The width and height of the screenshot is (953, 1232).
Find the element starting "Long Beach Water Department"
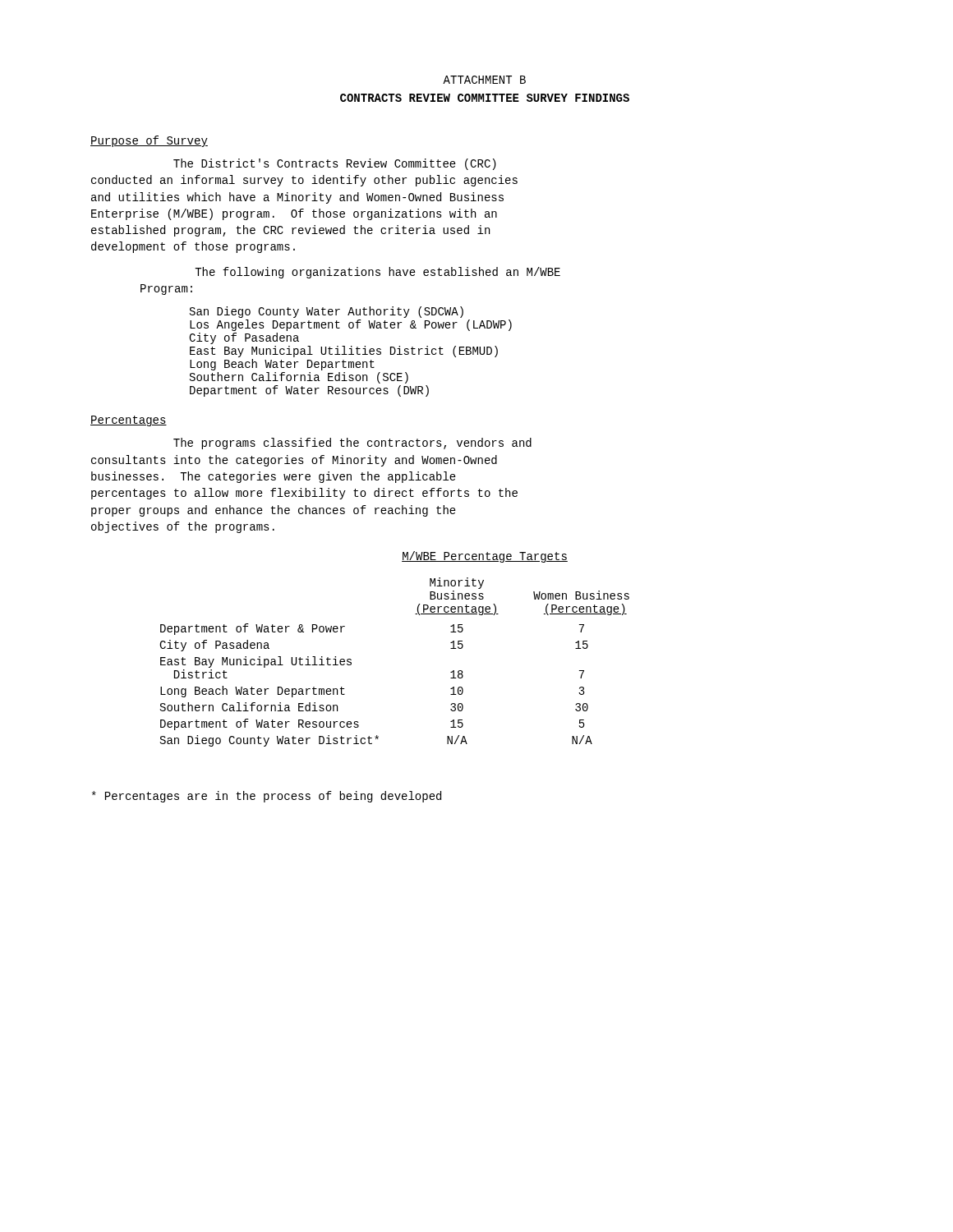coord(282,365)
